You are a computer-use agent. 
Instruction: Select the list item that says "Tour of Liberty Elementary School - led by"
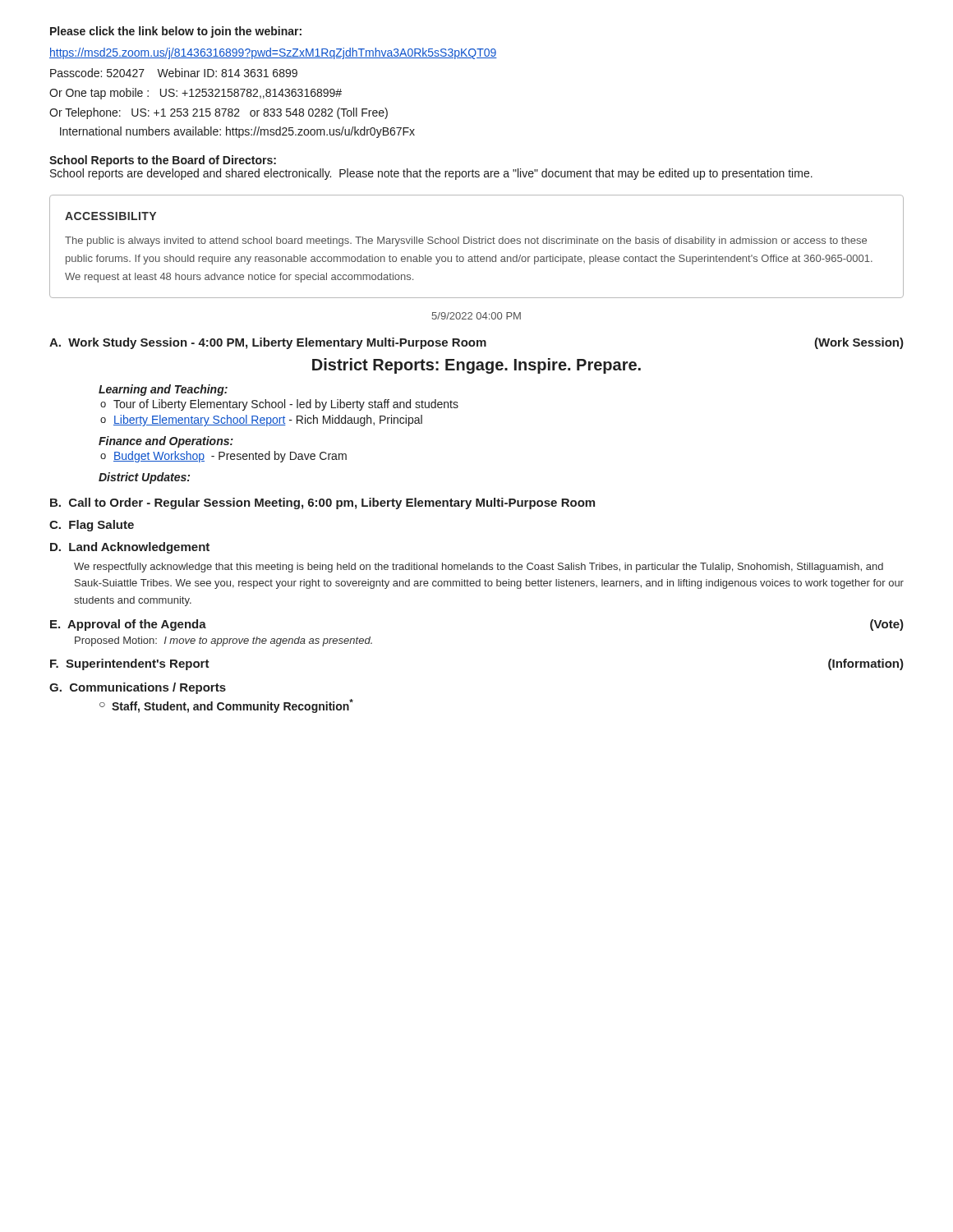point(286,404)
